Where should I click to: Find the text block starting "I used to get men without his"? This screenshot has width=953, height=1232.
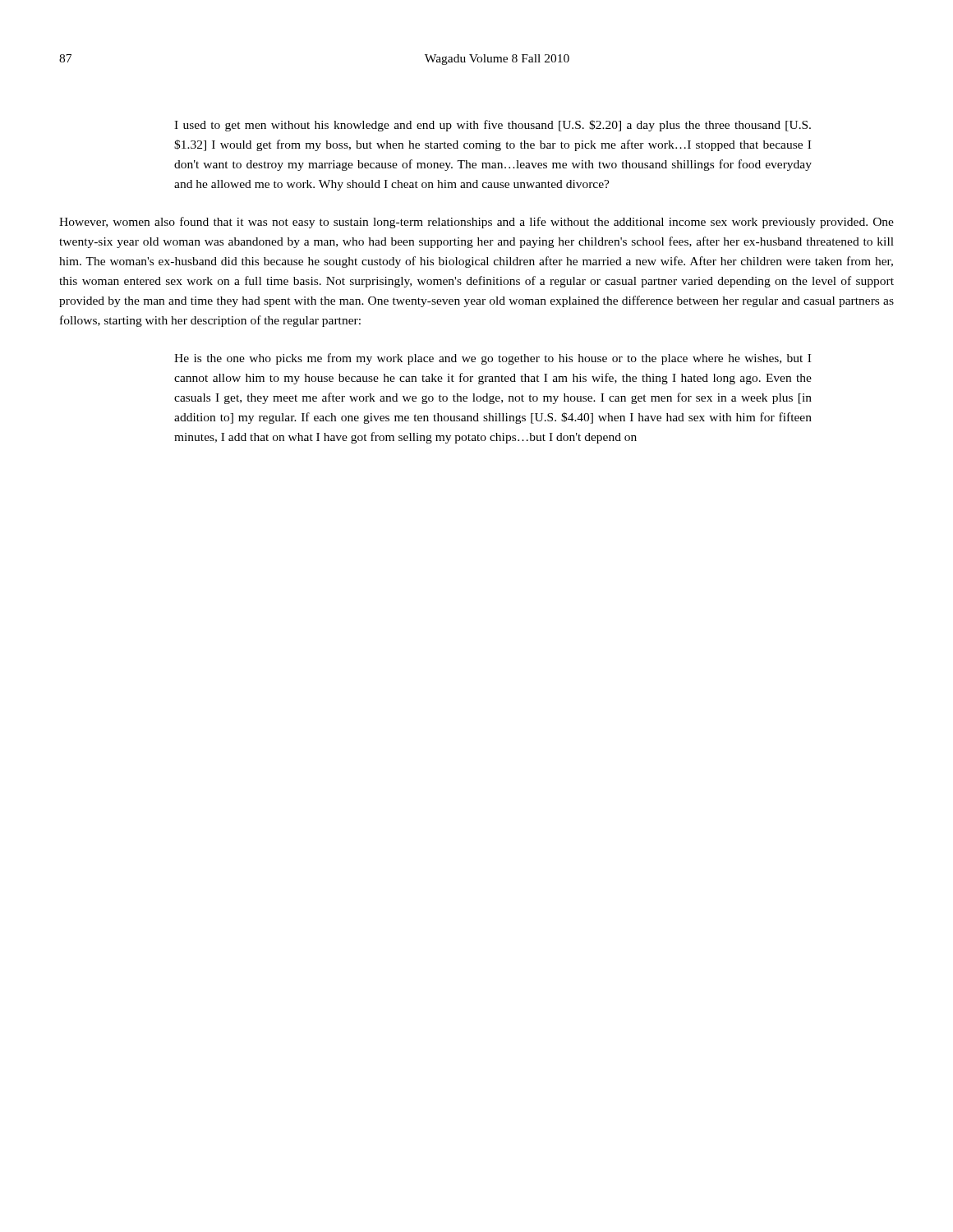pos(493,154)
